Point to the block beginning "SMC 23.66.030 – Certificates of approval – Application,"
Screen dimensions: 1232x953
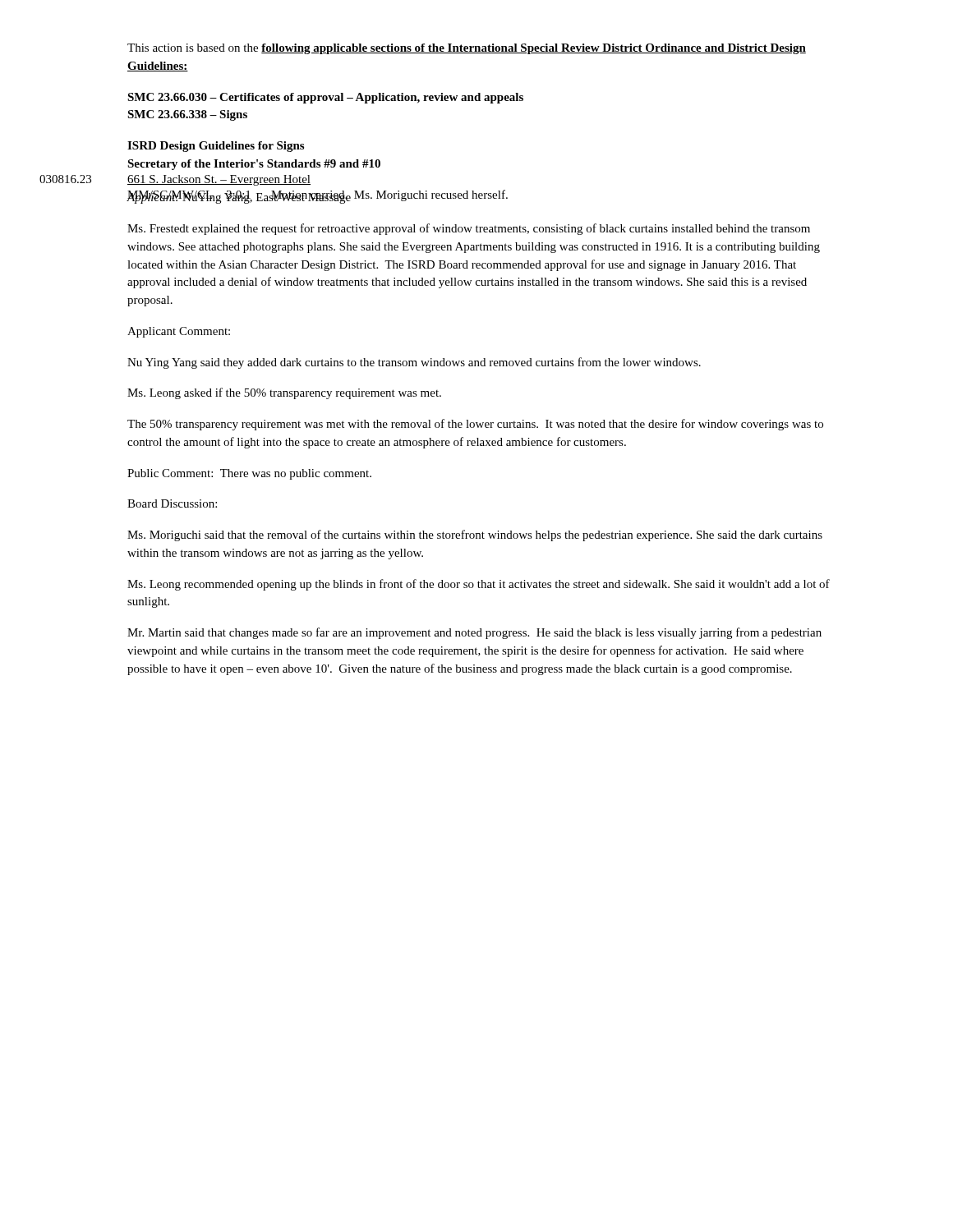[x=325, y=105]
